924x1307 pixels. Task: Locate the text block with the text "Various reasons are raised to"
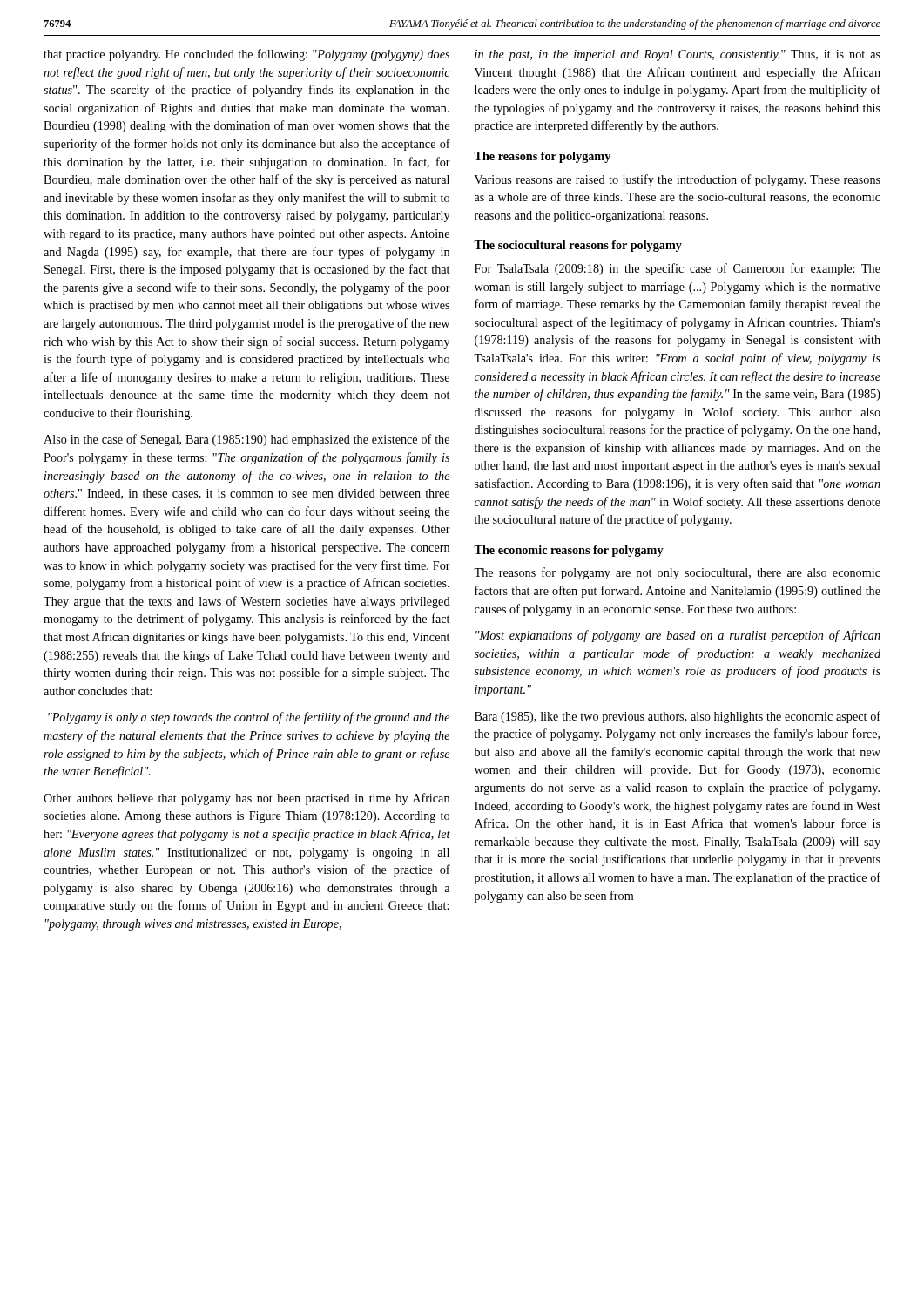pyautogui.click(x=677, y=197)
